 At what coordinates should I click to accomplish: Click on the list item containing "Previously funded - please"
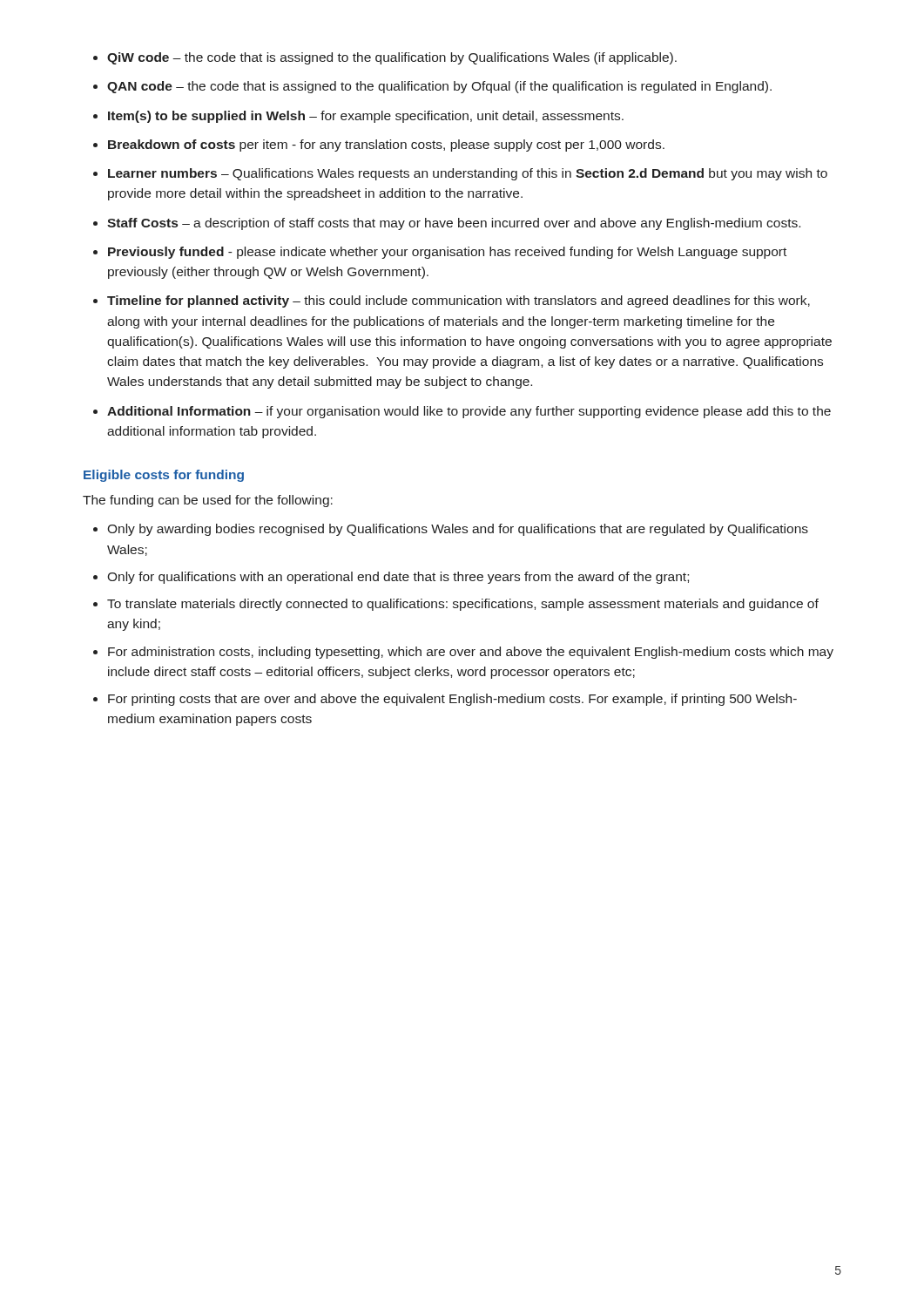pos(447,261)
